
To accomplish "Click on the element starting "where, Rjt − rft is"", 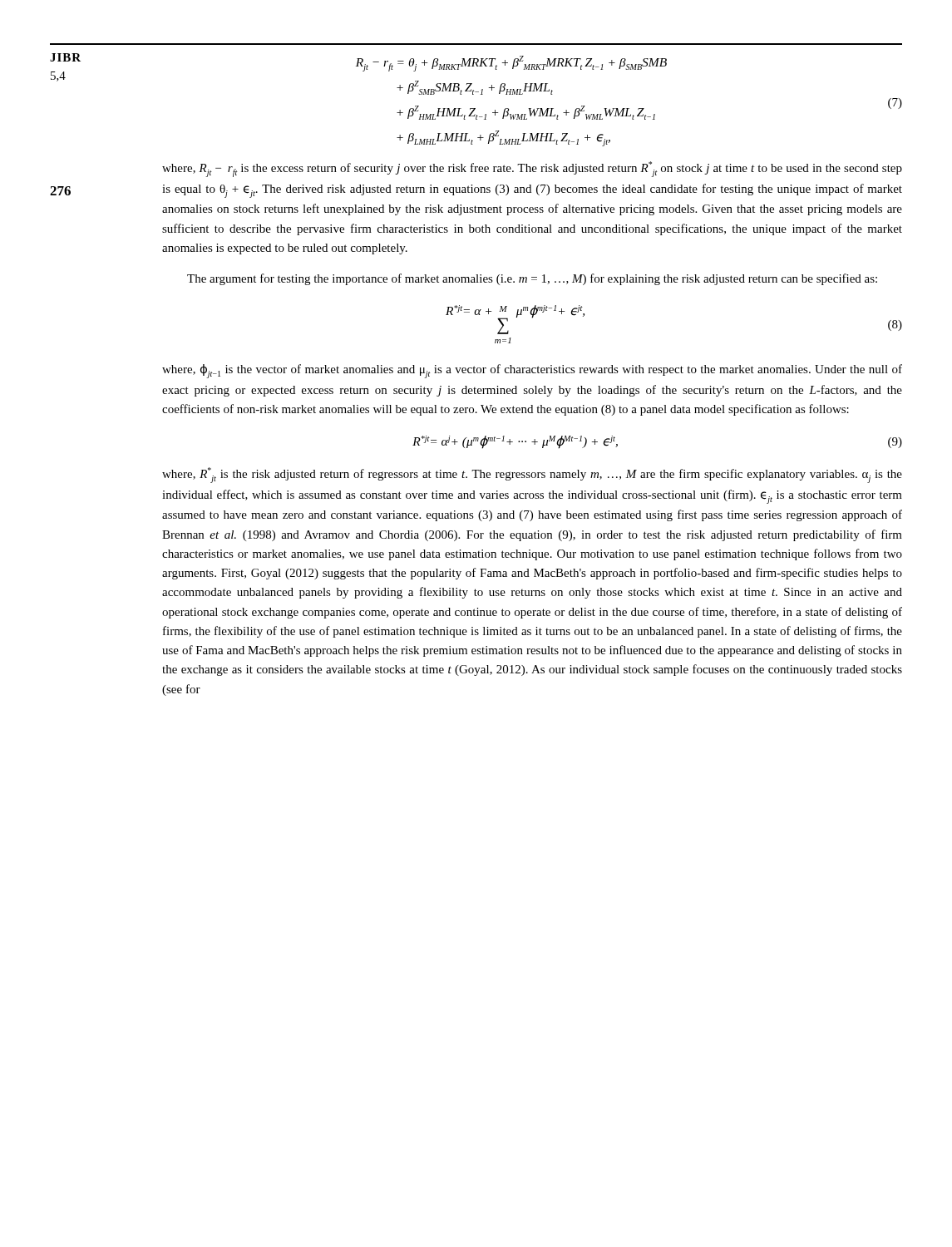I will click(532, 207).
